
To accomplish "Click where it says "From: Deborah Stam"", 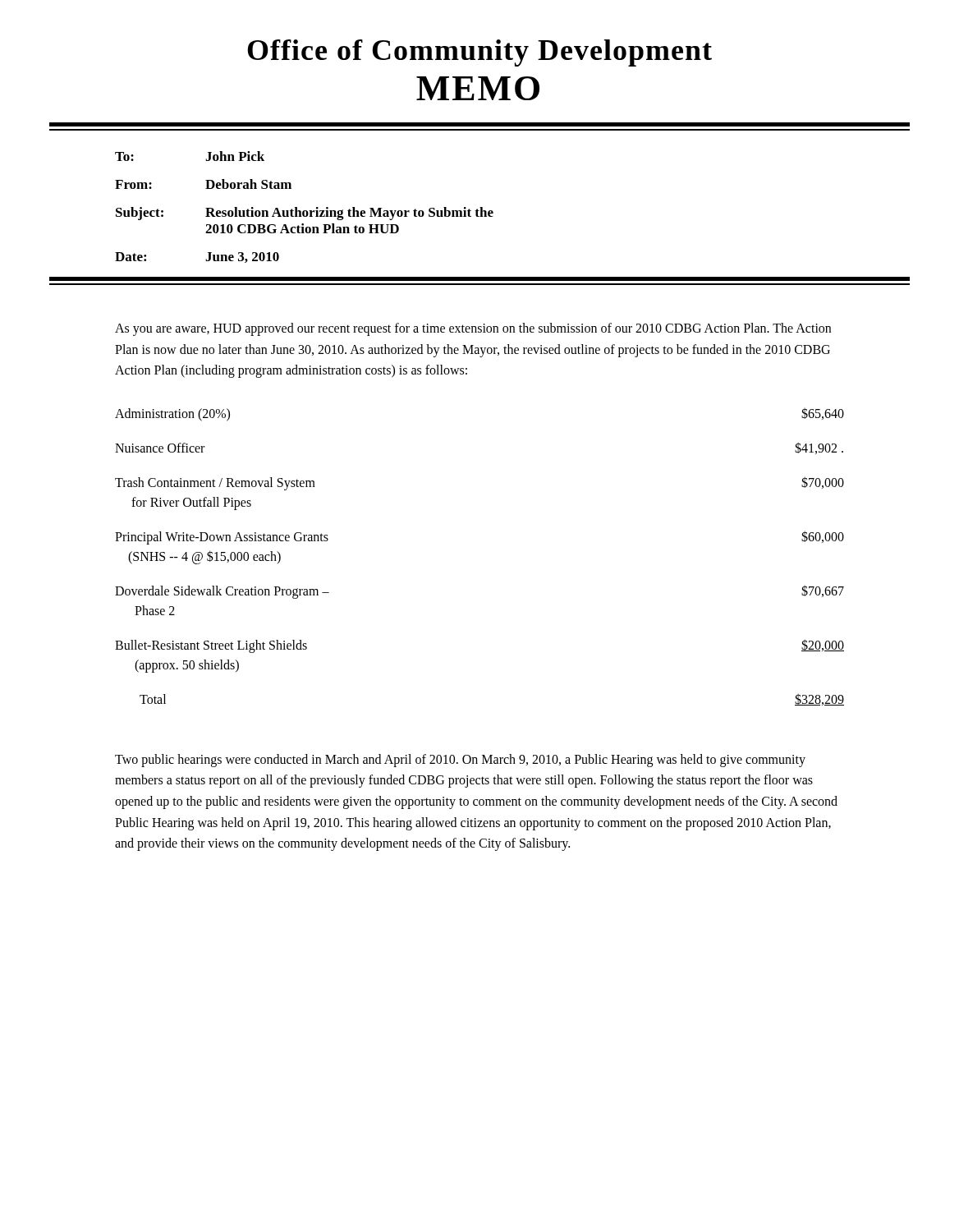I will coord(203,185).
